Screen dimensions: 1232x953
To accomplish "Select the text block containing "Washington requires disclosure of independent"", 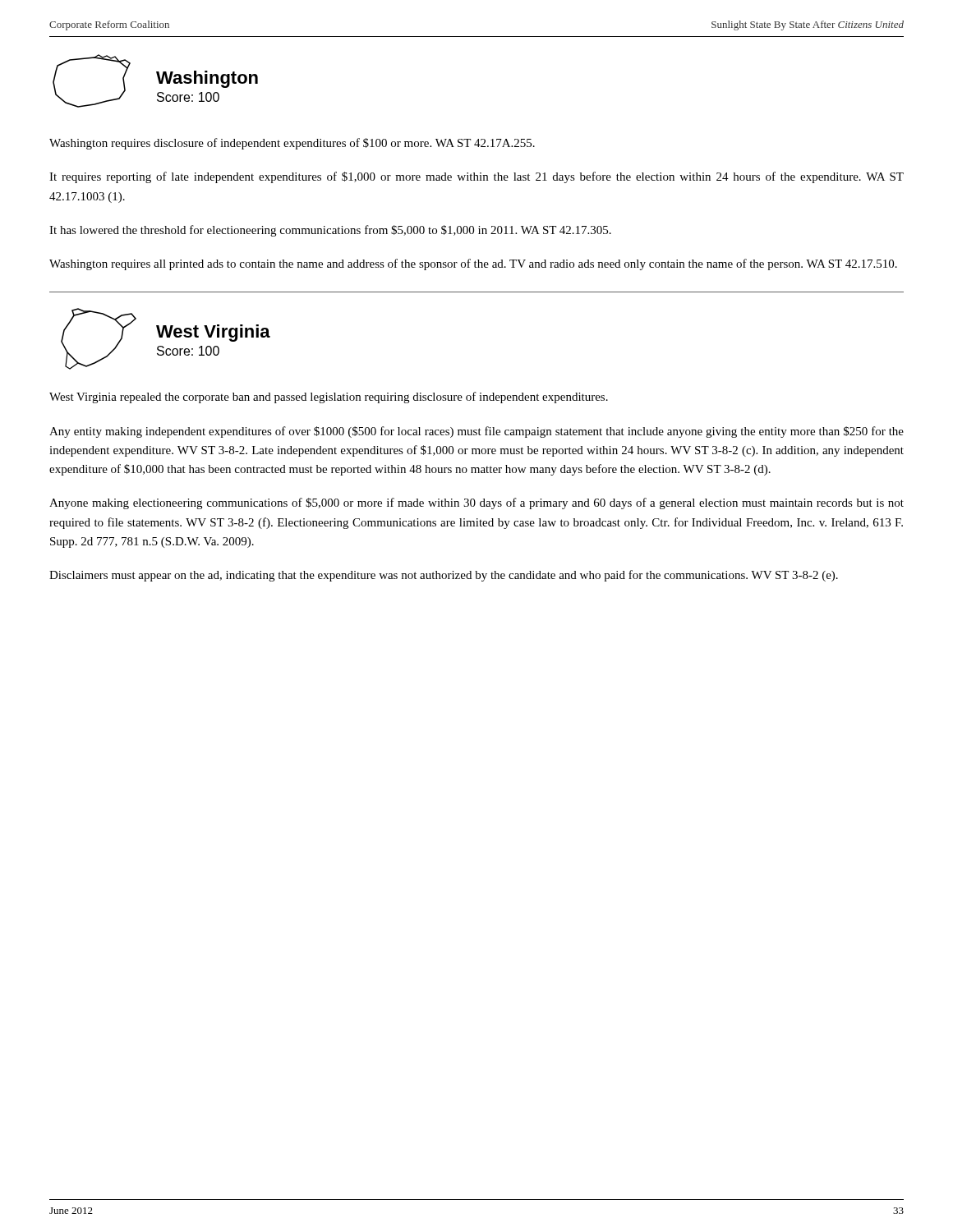I will [292, 143].
